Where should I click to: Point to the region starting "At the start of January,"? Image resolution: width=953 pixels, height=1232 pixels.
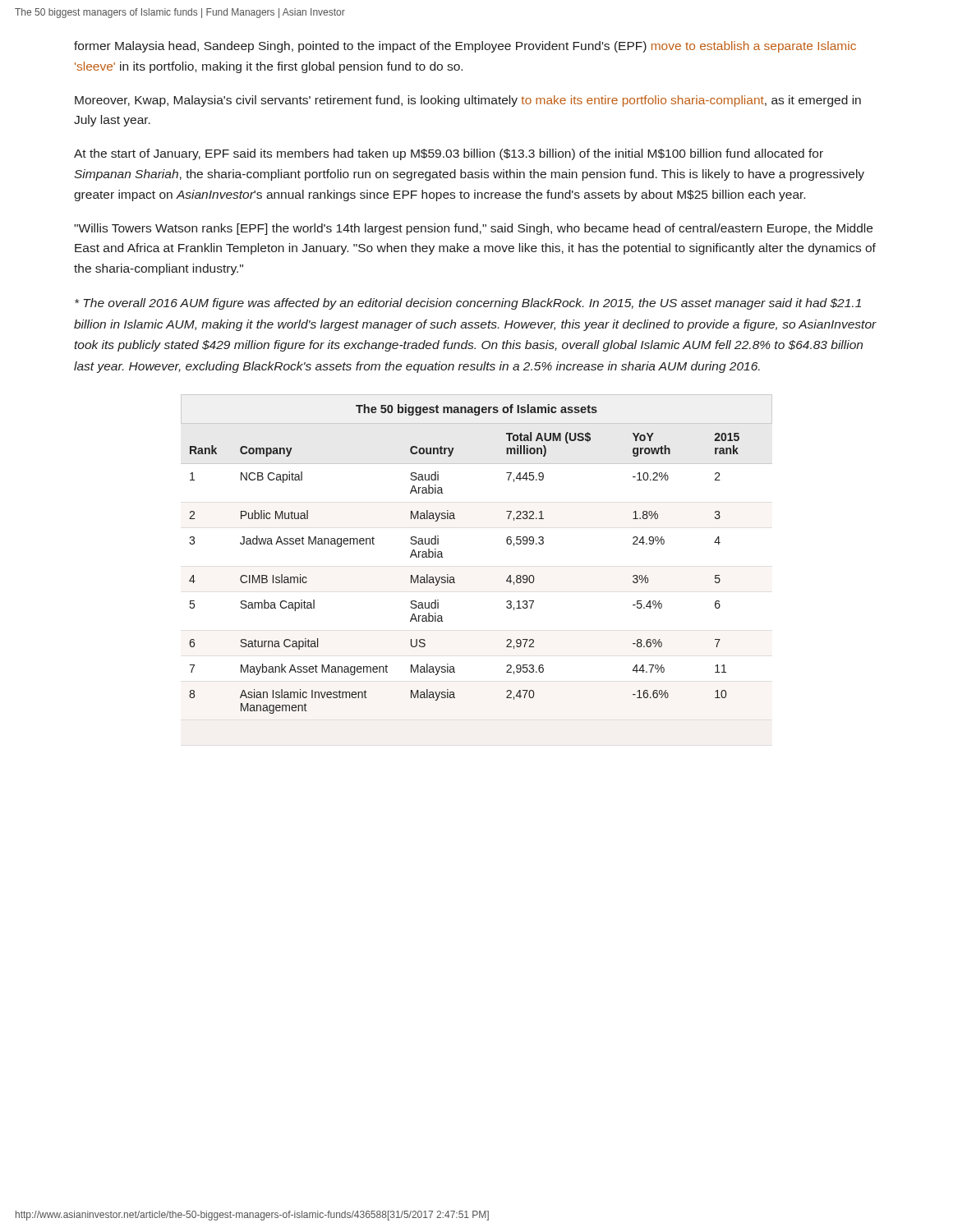tap(469, 174)
